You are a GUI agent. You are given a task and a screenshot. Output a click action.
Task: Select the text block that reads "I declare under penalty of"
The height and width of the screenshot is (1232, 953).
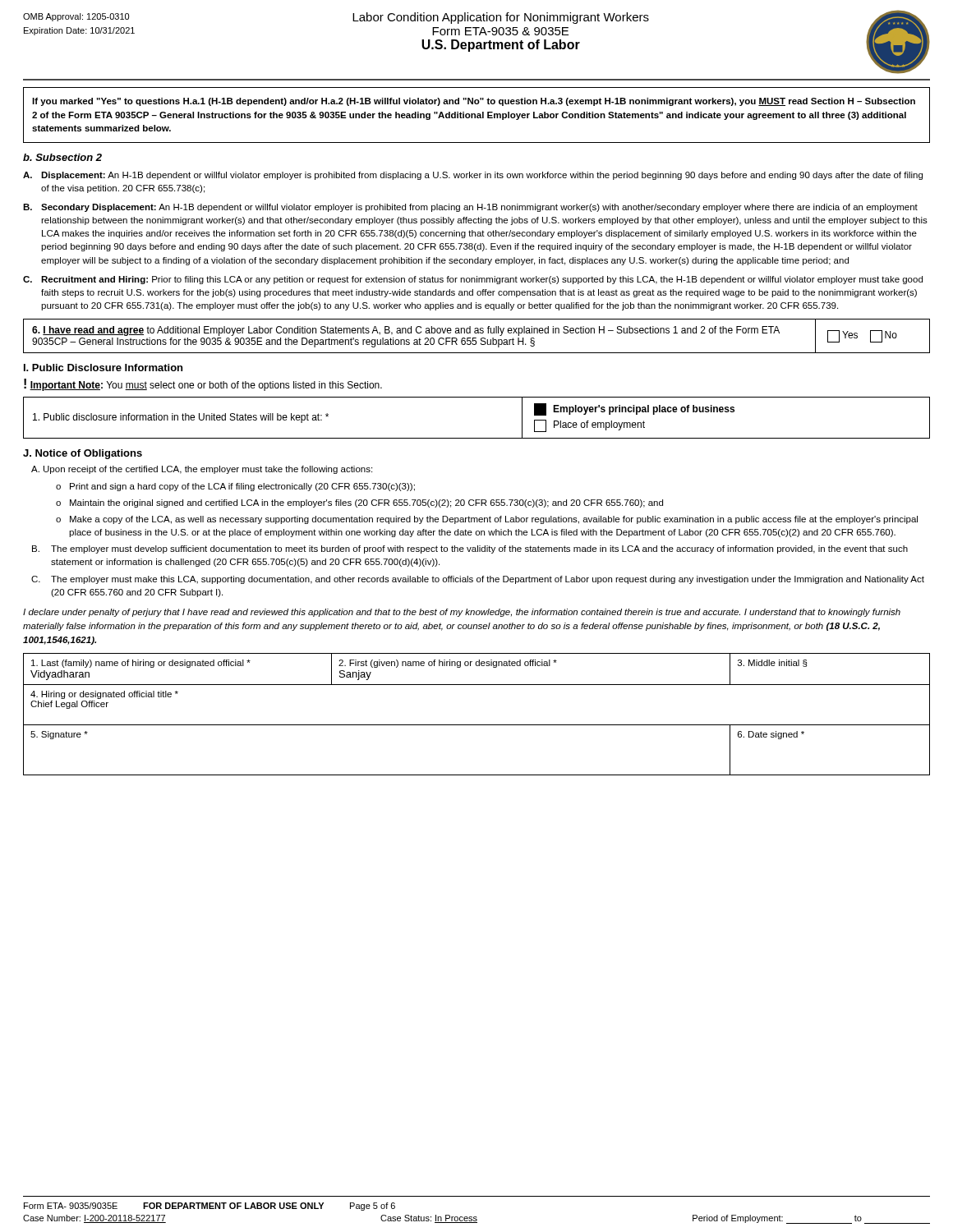point(462,626)
